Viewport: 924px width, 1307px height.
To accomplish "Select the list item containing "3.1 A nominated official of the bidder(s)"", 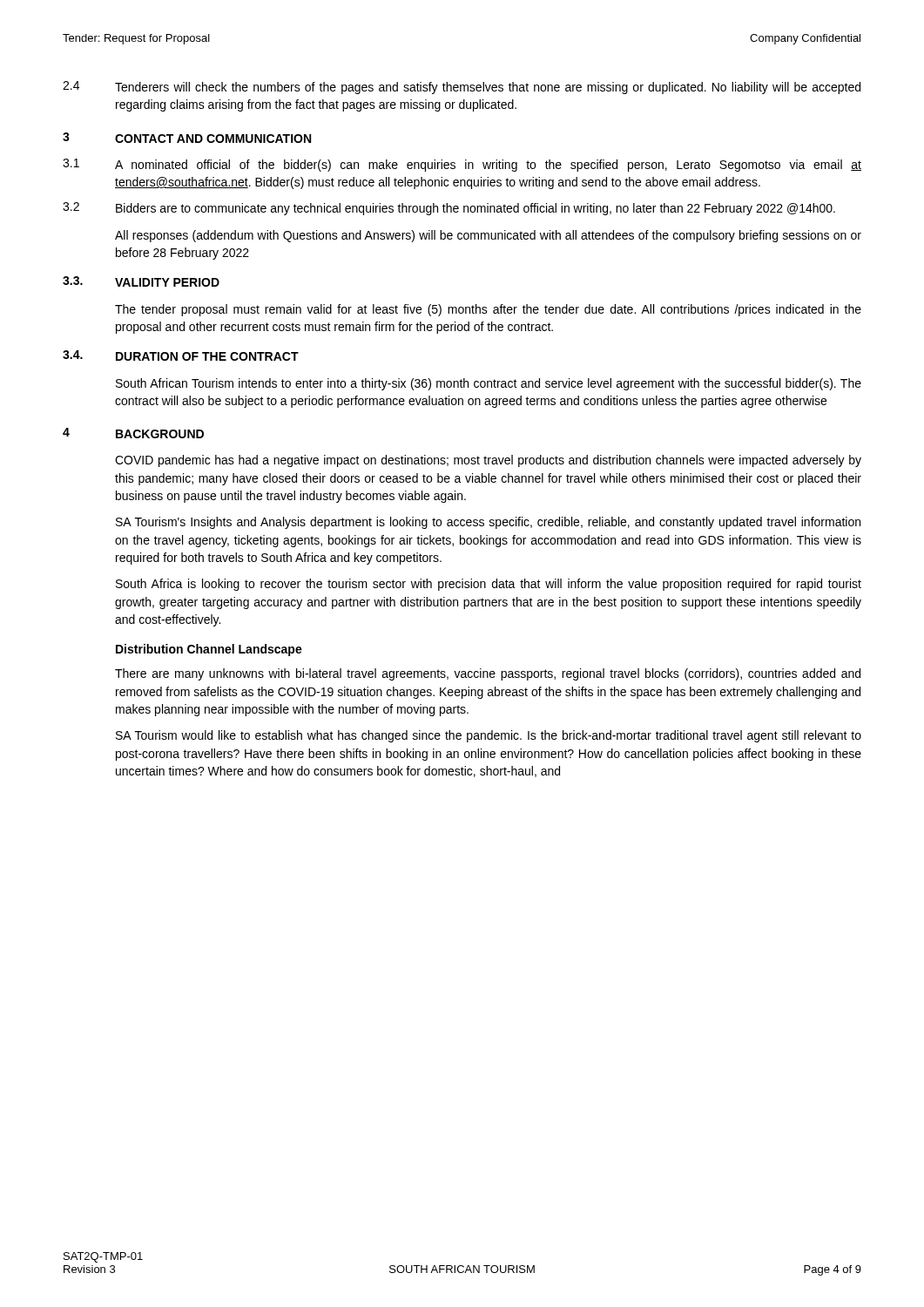I will click(462, 174).
